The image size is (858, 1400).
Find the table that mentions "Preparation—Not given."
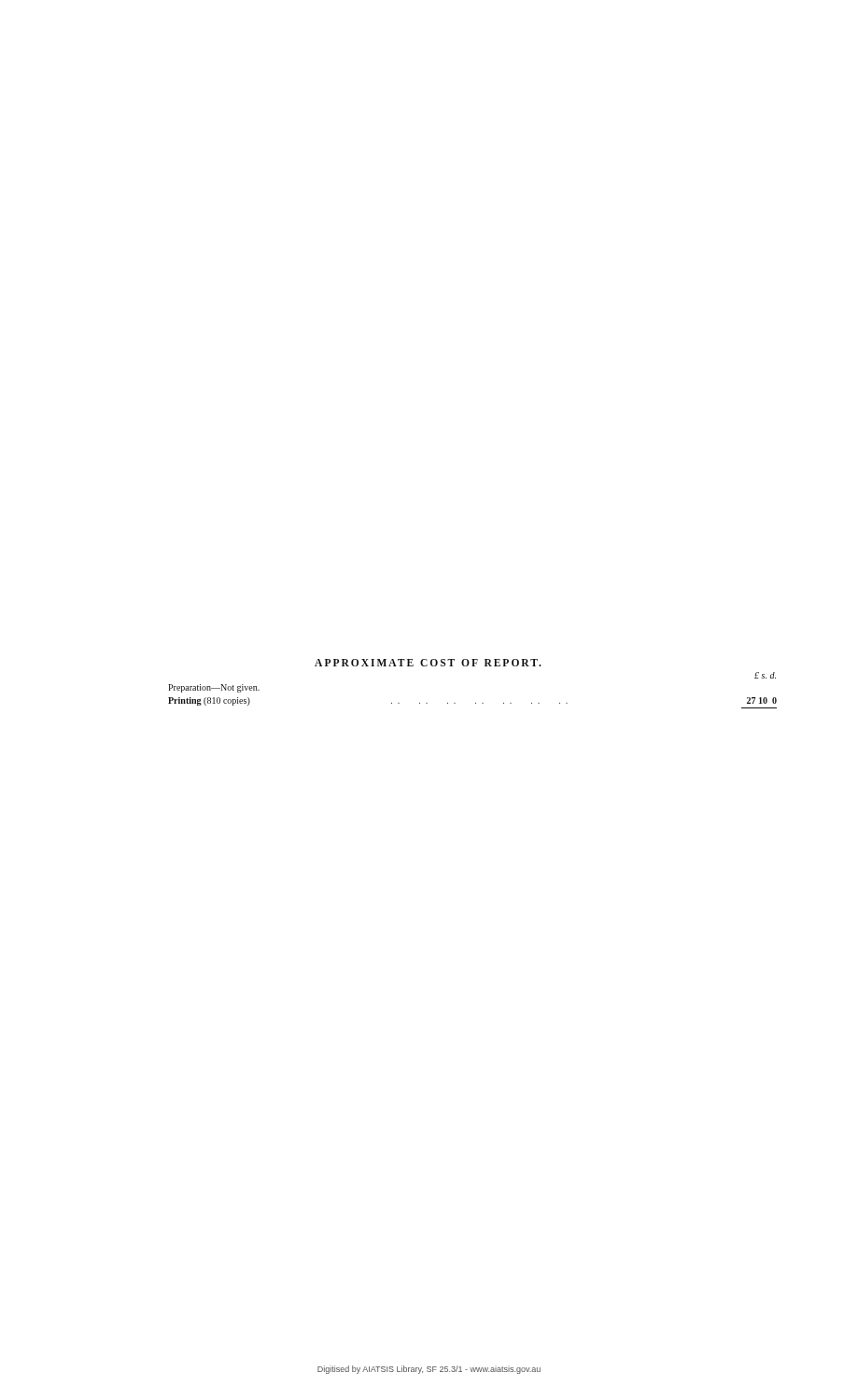pyautogui.click(x=472, y=689)
